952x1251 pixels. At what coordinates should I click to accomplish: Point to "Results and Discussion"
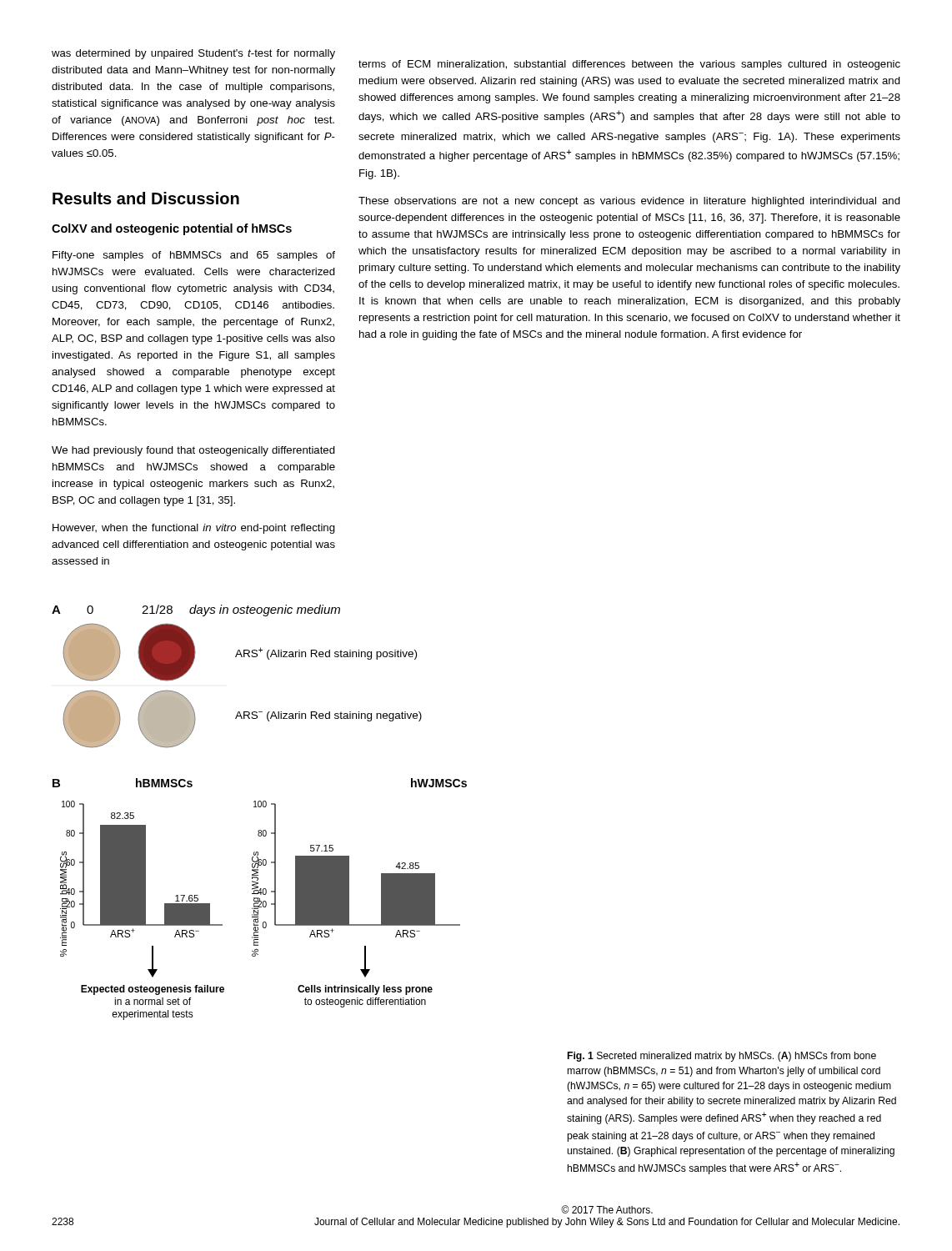pyautogui.click(x=146, y=199)
